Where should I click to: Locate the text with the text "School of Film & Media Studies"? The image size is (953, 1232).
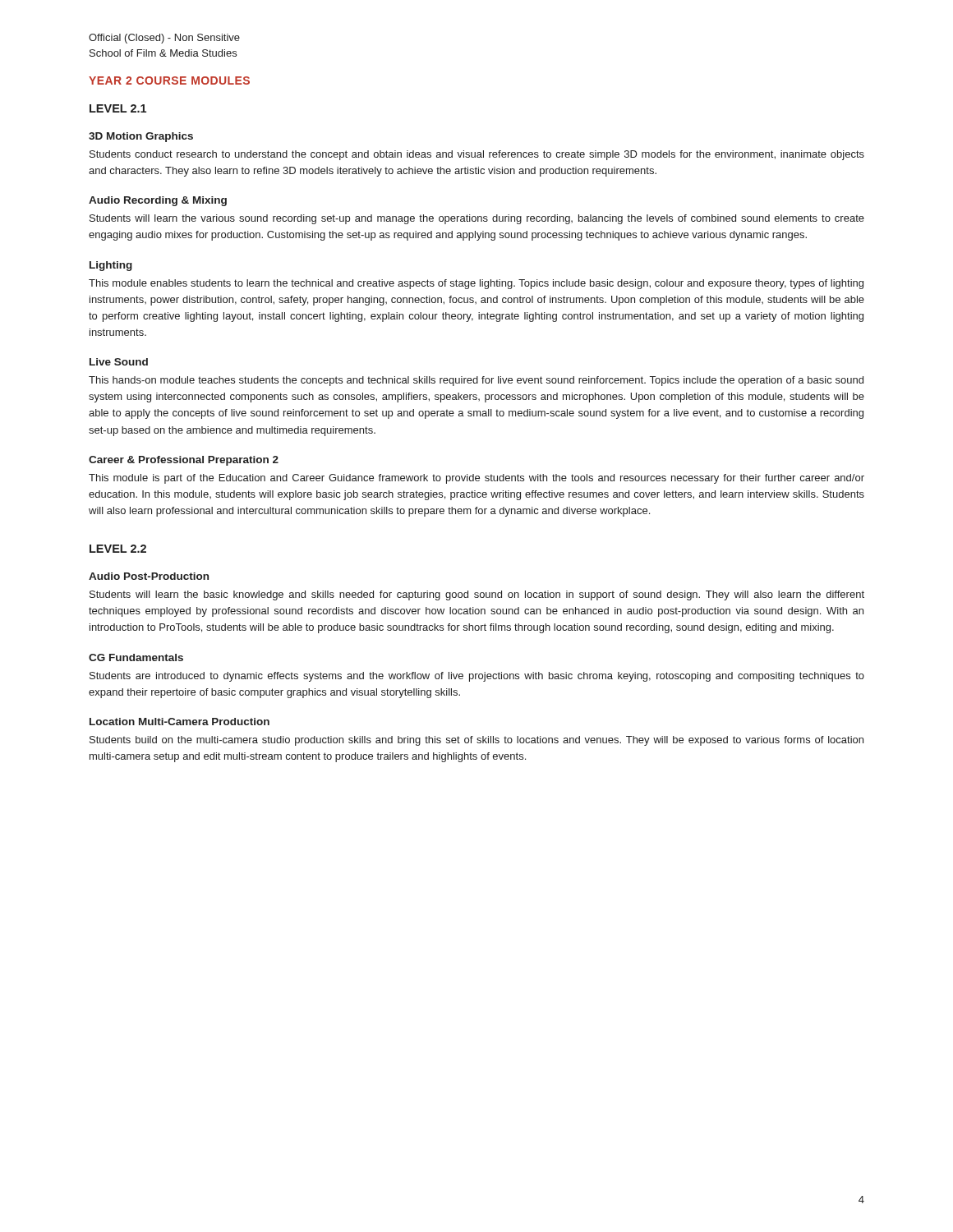(163, 53)
